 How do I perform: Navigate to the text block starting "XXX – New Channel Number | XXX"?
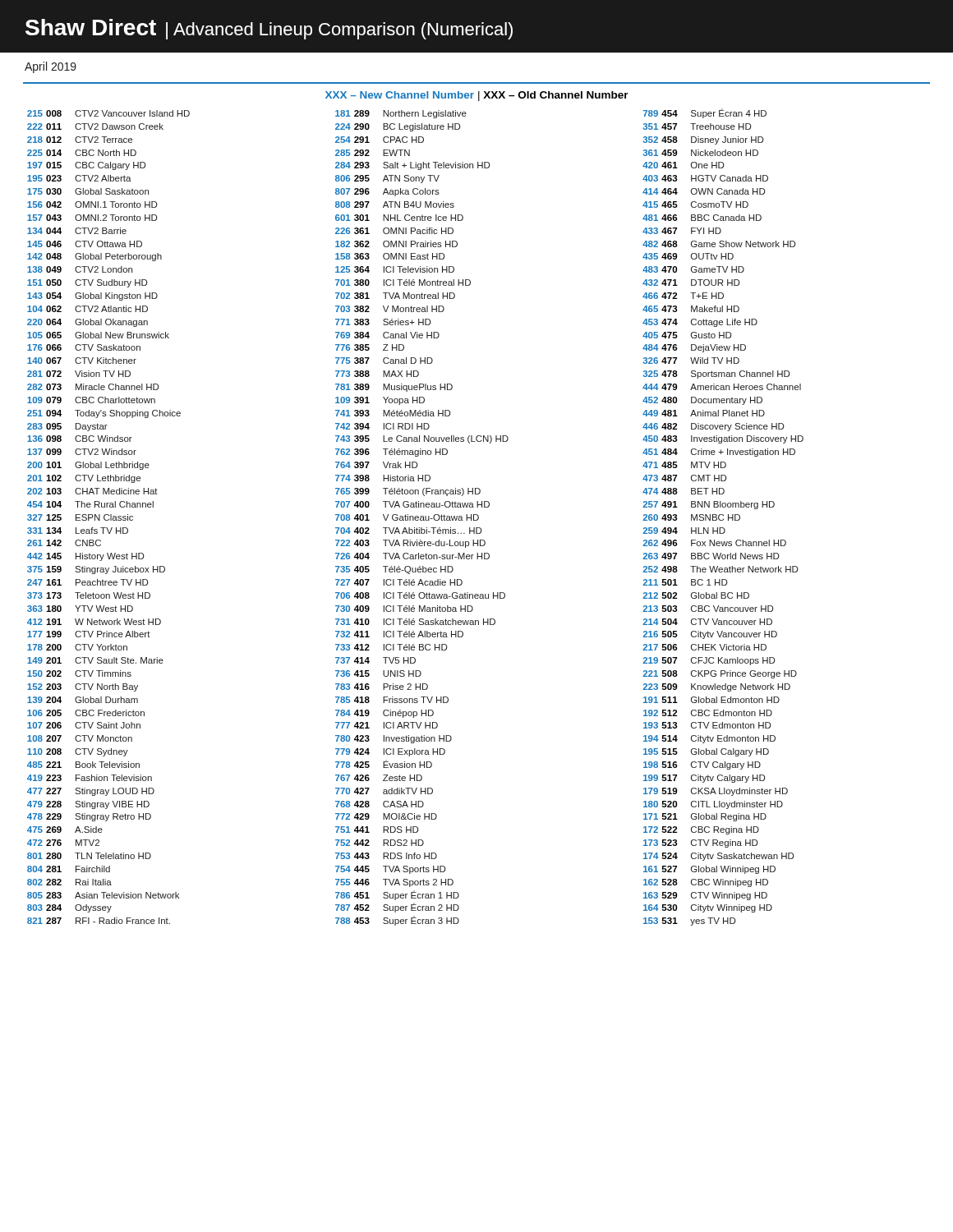point(476,95)
